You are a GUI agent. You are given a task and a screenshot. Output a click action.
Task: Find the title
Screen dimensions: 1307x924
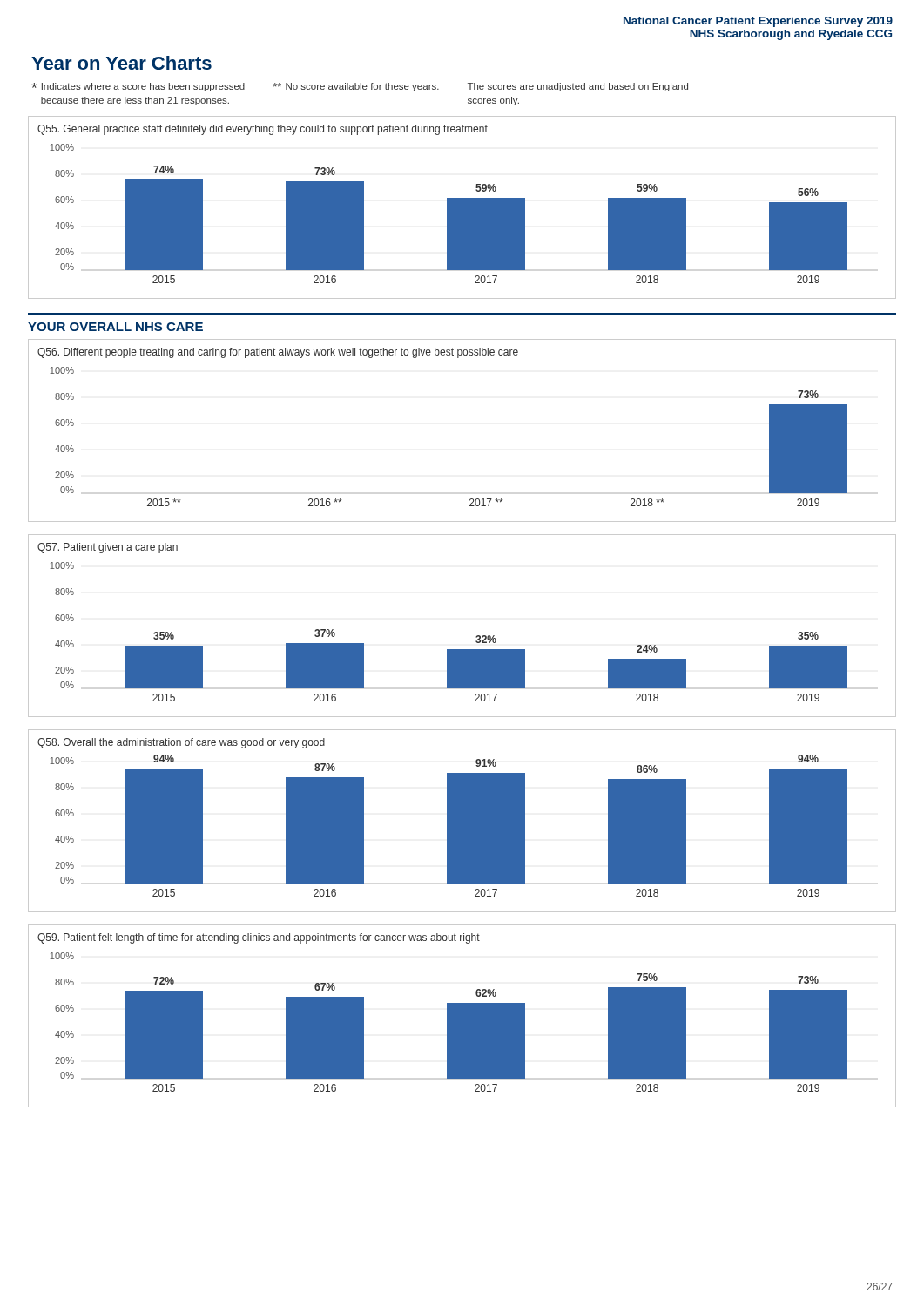point(122,63)
